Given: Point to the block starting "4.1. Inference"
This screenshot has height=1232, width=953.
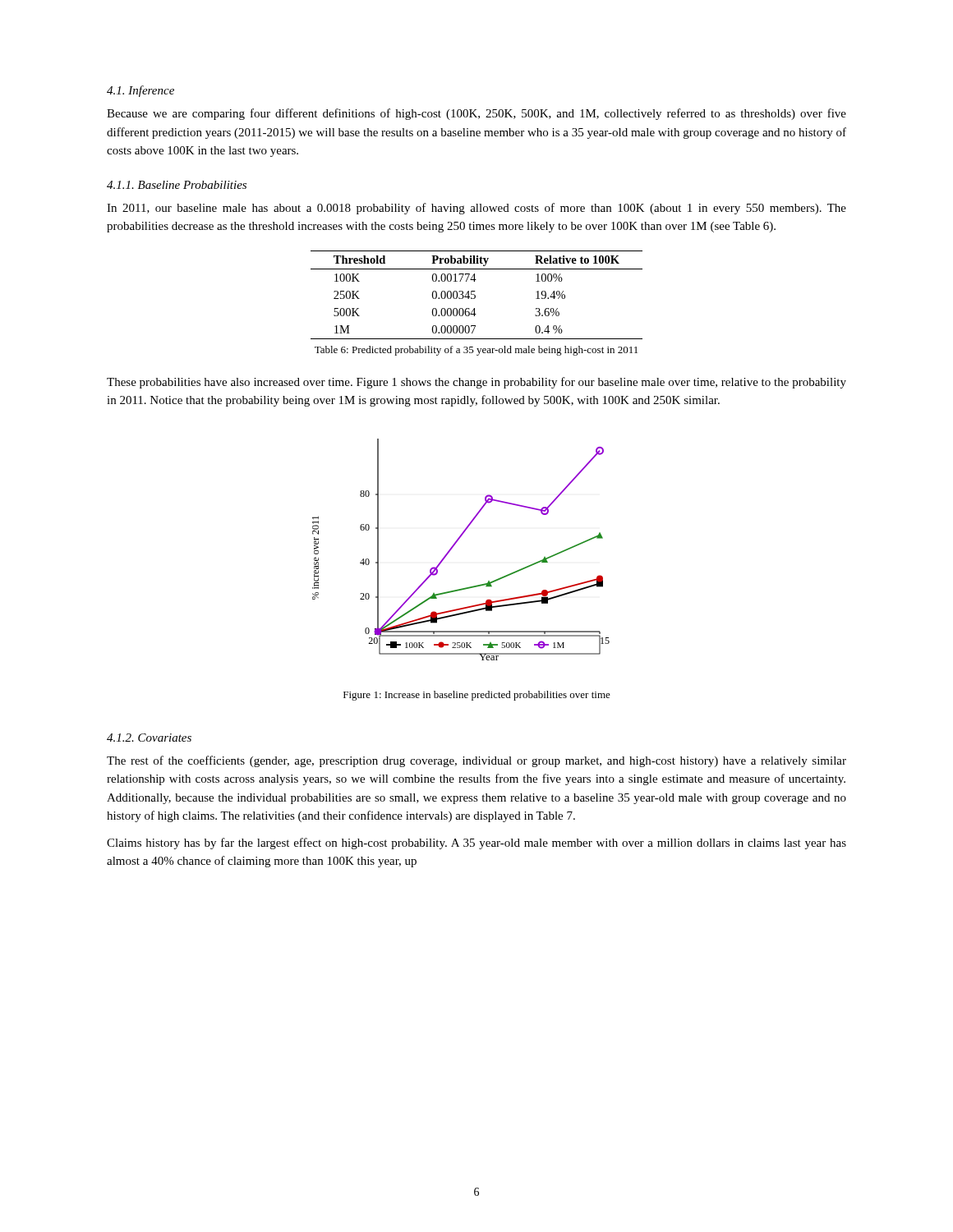Looking at the screenshot, I should tap(141, 90).
